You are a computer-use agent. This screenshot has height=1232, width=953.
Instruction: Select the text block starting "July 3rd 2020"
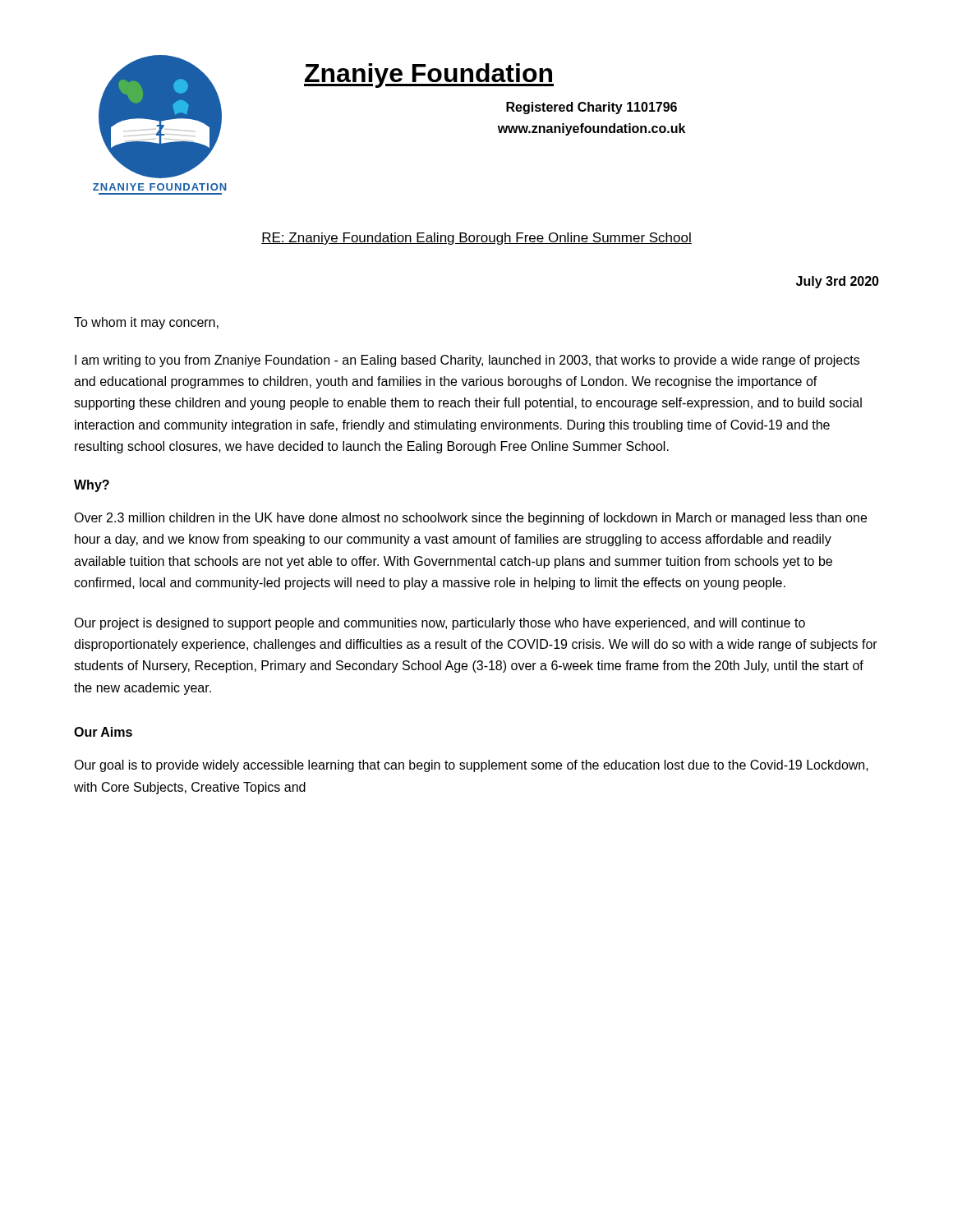(x=837, y=281)
